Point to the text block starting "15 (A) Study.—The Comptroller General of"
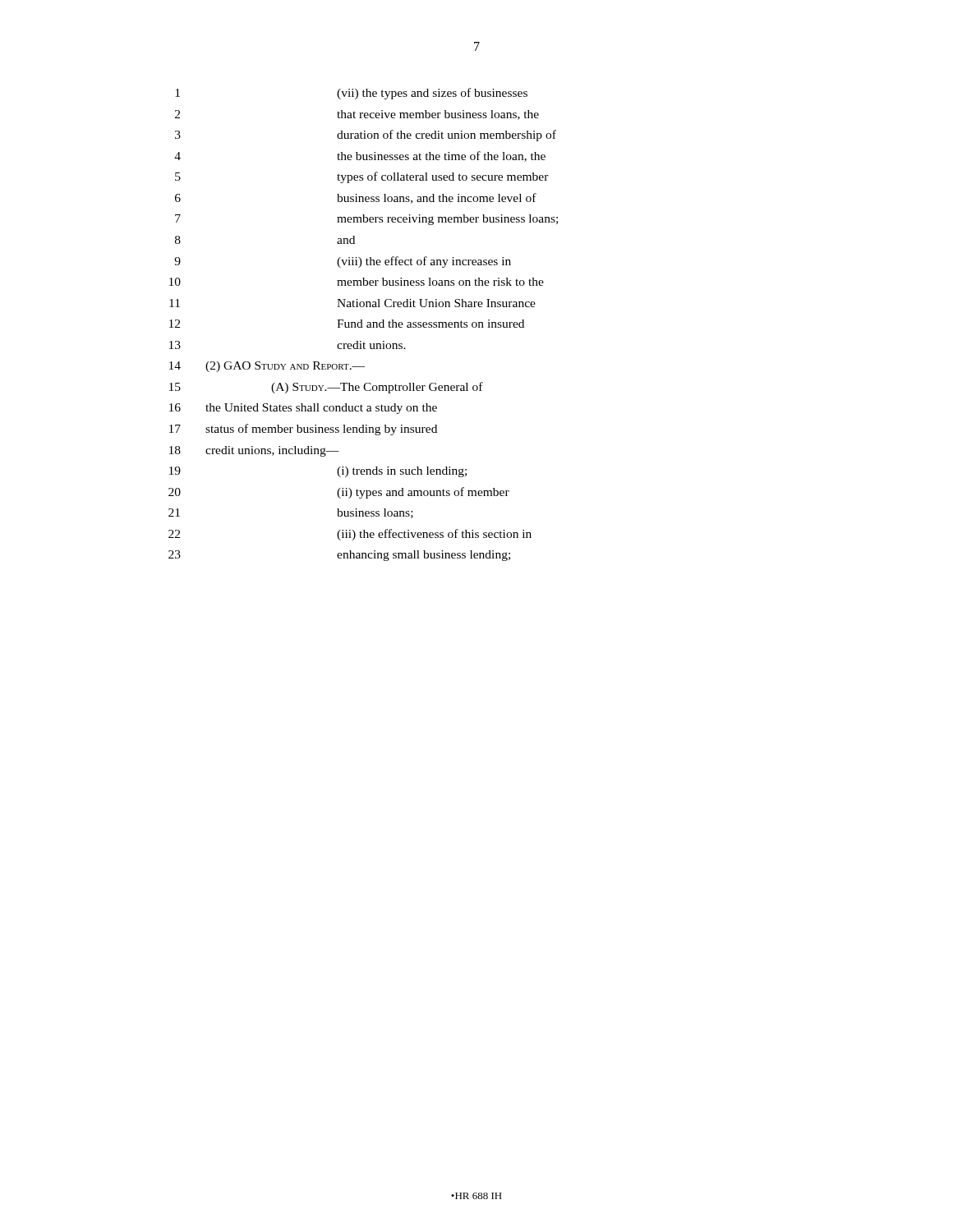Image resolution: width=953 pixels, height=1232 pixels. 493,387
